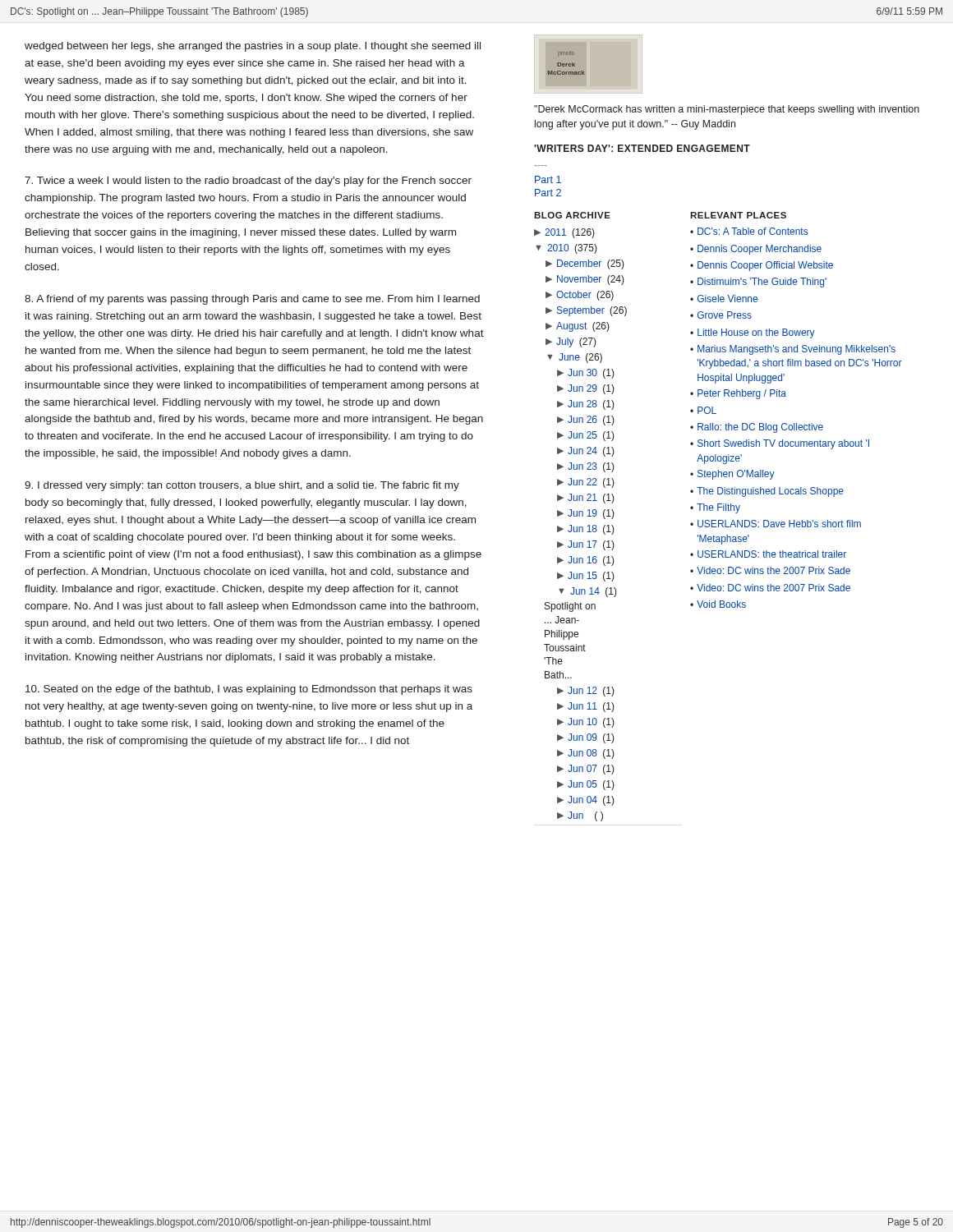The height and width of the screenshot is (1232, 953).
Task: Click on the list item that reads "▶Jun 17 (1)"
Action: [x=586, y=545]
